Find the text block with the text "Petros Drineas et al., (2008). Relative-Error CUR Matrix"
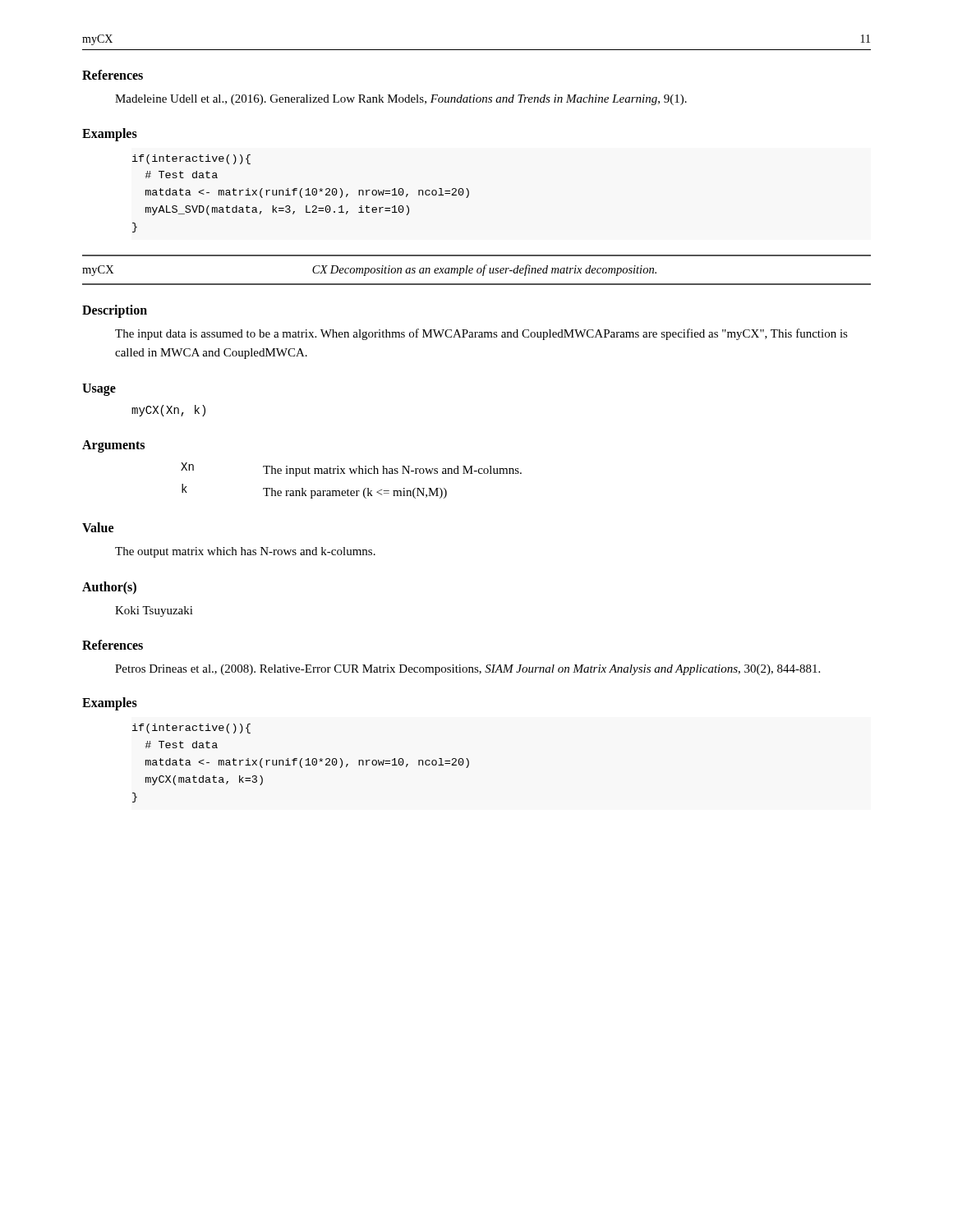The image size is (953, 1232). click(468, 668)
